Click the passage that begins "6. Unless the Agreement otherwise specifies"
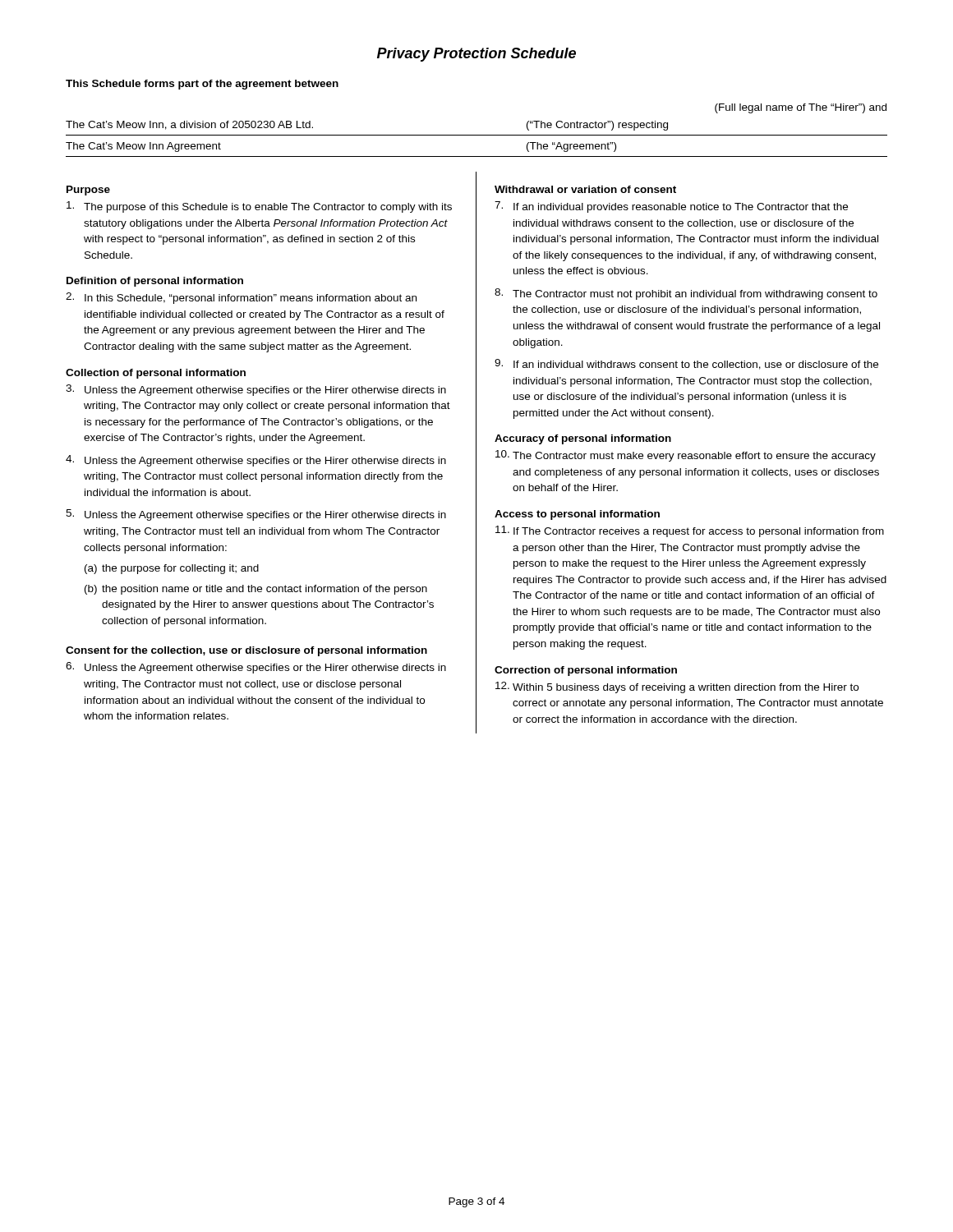Viewport: 953px width, 1232px height. (262, 692)
